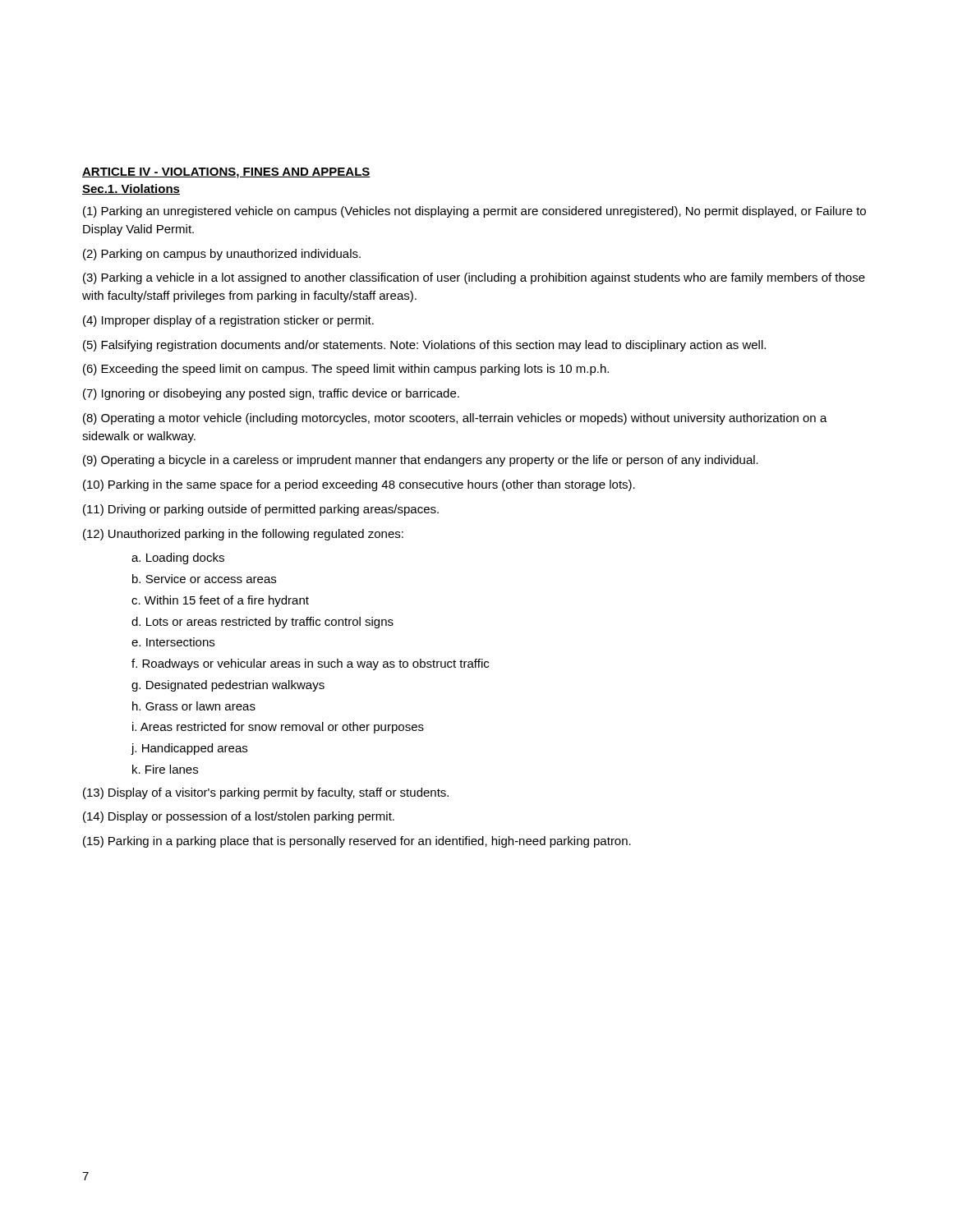Click on the text starting "(1) Parking an unregistered vehicle on campus (Vehicles"
The width and height of the screenshot is (953, 1232).
[x=474, y=220]
